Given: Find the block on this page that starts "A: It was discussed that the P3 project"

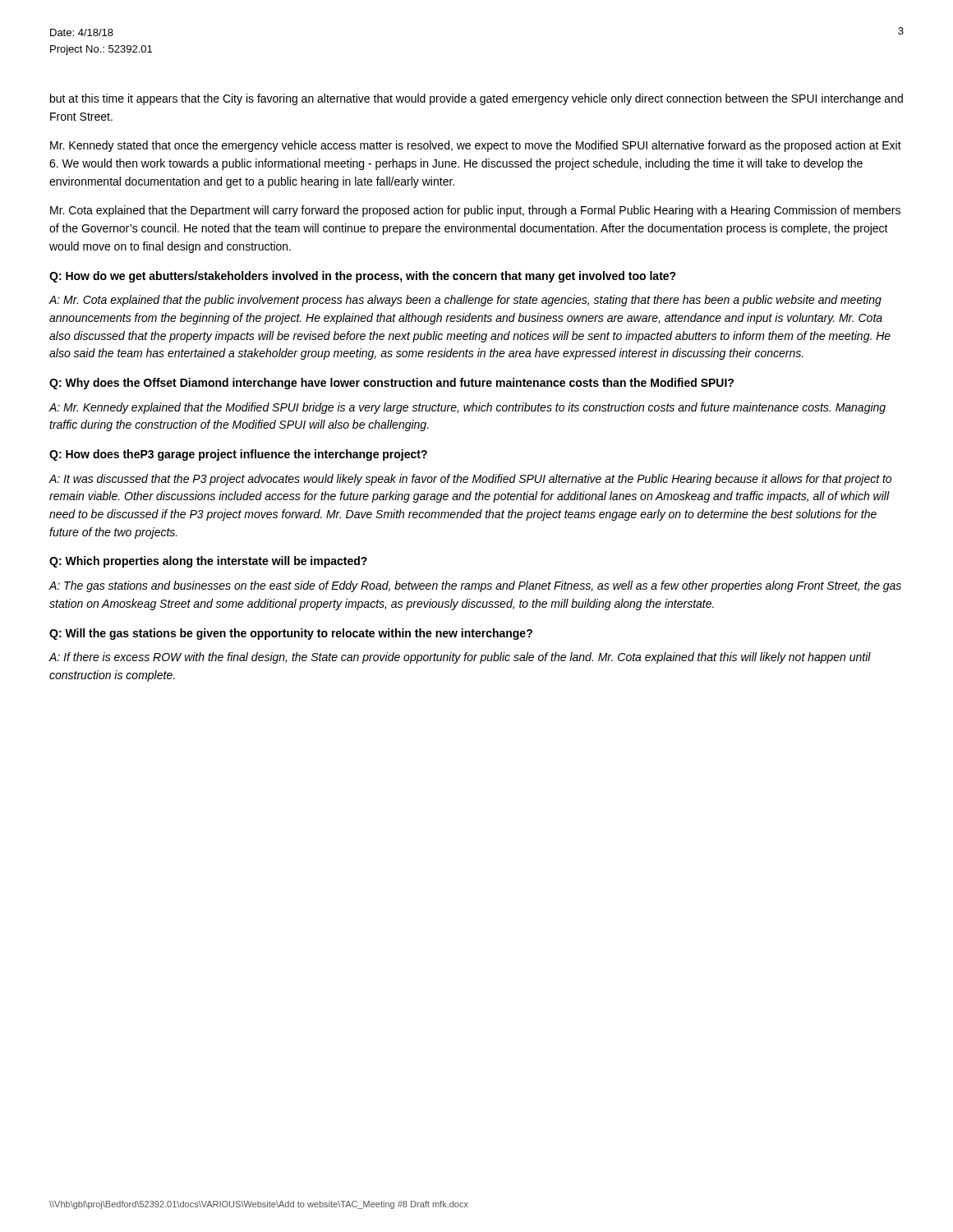Looking at the screenshot, I should [x=471, y=505].
